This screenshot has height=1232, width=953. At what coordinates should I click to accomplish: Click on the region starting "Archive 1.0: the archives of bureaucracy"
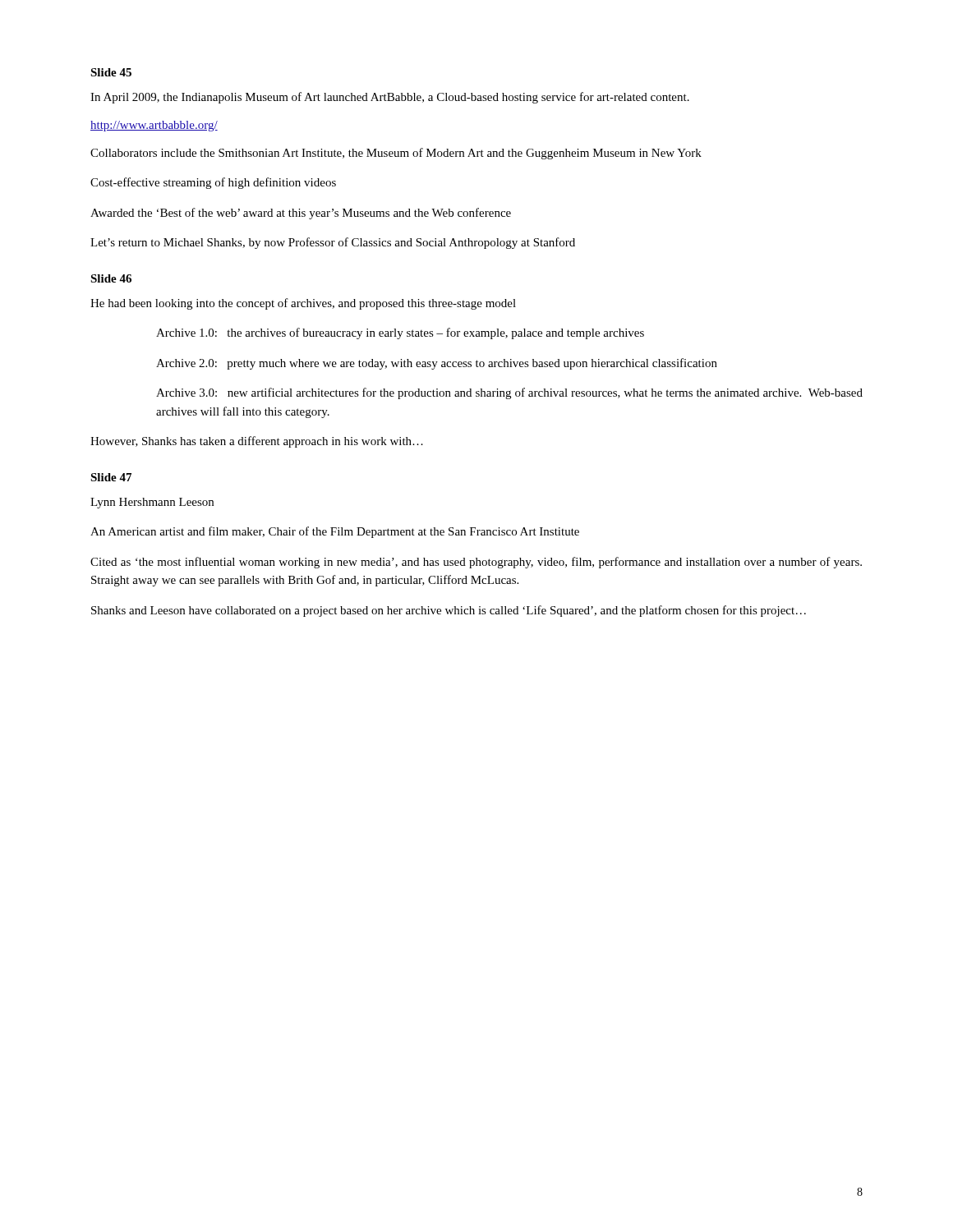point(400,333)
